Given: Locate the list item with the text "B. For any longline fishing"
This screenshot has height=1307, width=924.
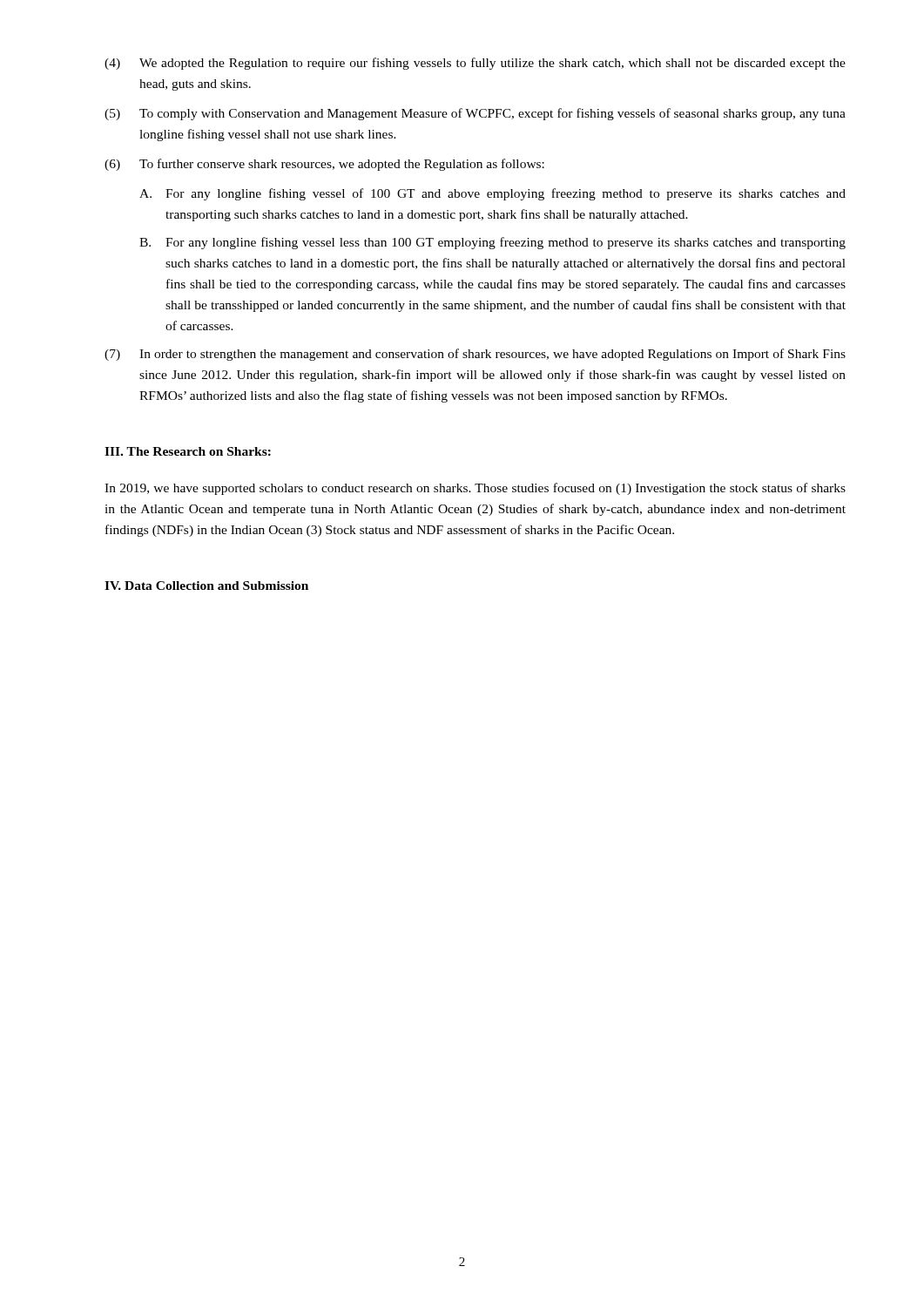Looking at the screenshot, I should (492, 284).
